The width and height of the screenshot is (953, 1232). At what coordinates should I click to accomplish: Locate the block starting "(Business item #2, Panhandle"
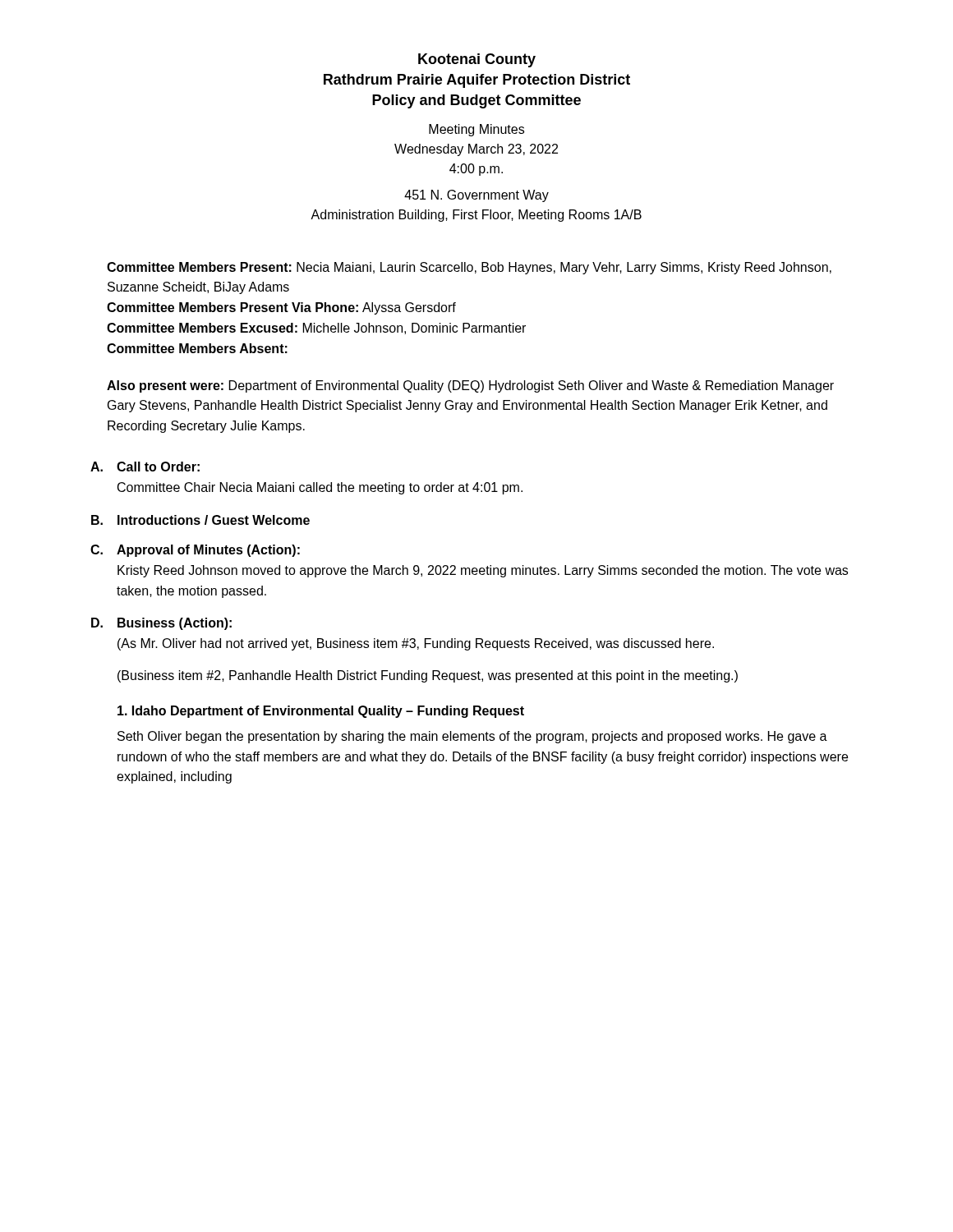(x=428, y=676)
